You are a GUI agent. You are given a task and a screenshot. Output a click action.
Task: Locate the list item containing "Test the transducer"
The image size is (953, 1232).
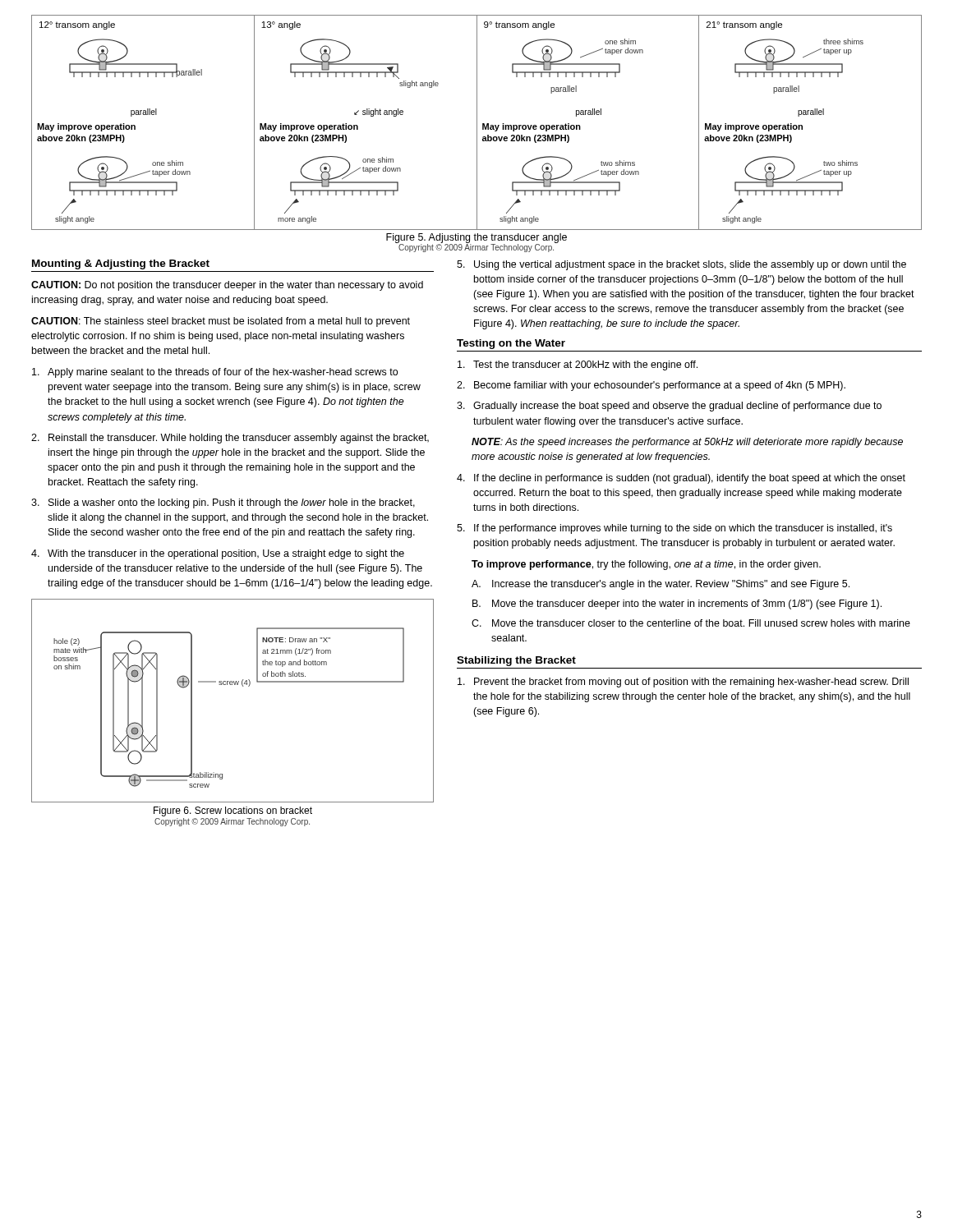(578, 365)
